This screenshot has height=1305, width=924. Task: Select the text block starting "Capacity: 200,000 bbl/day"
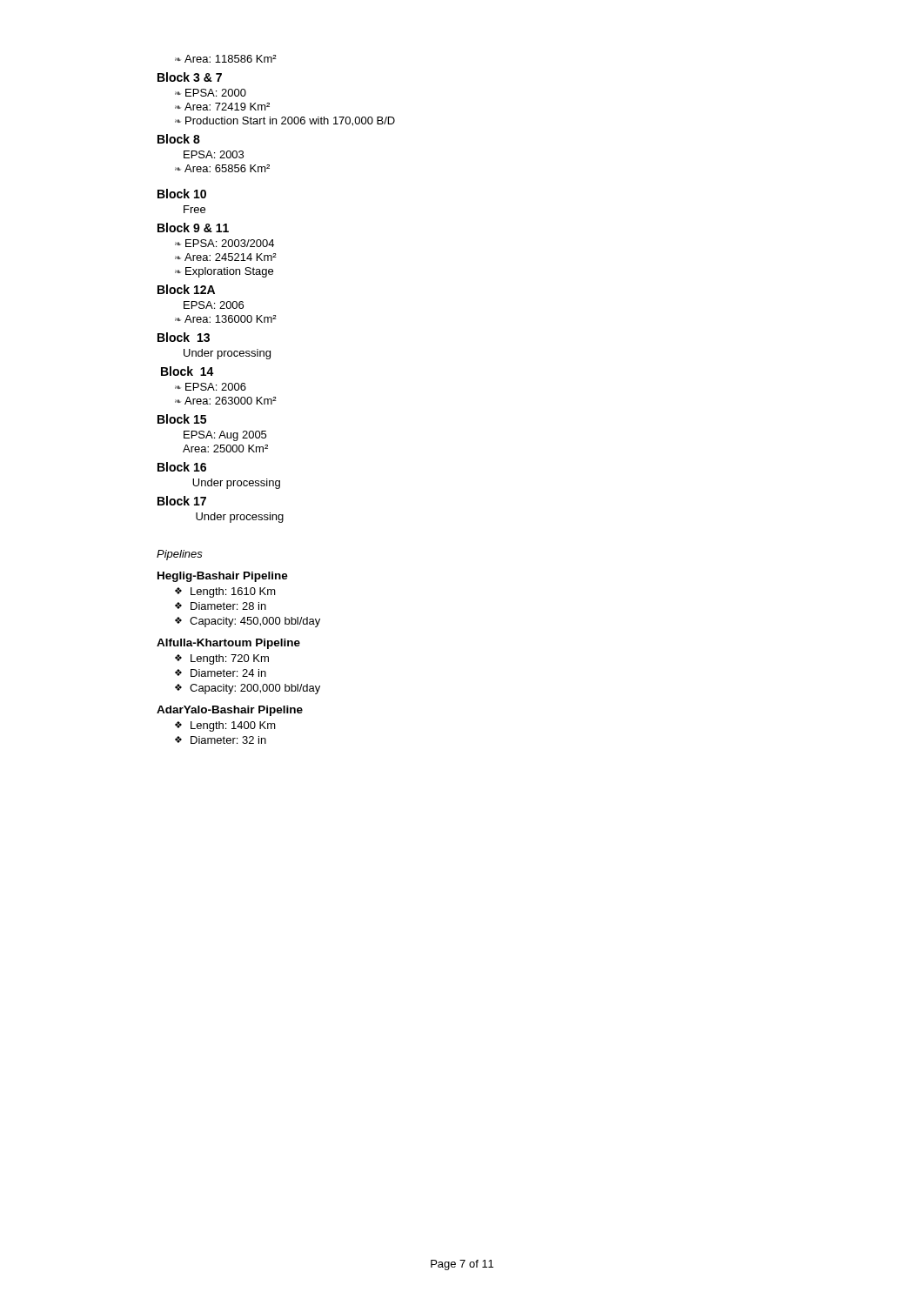point(255,688)
